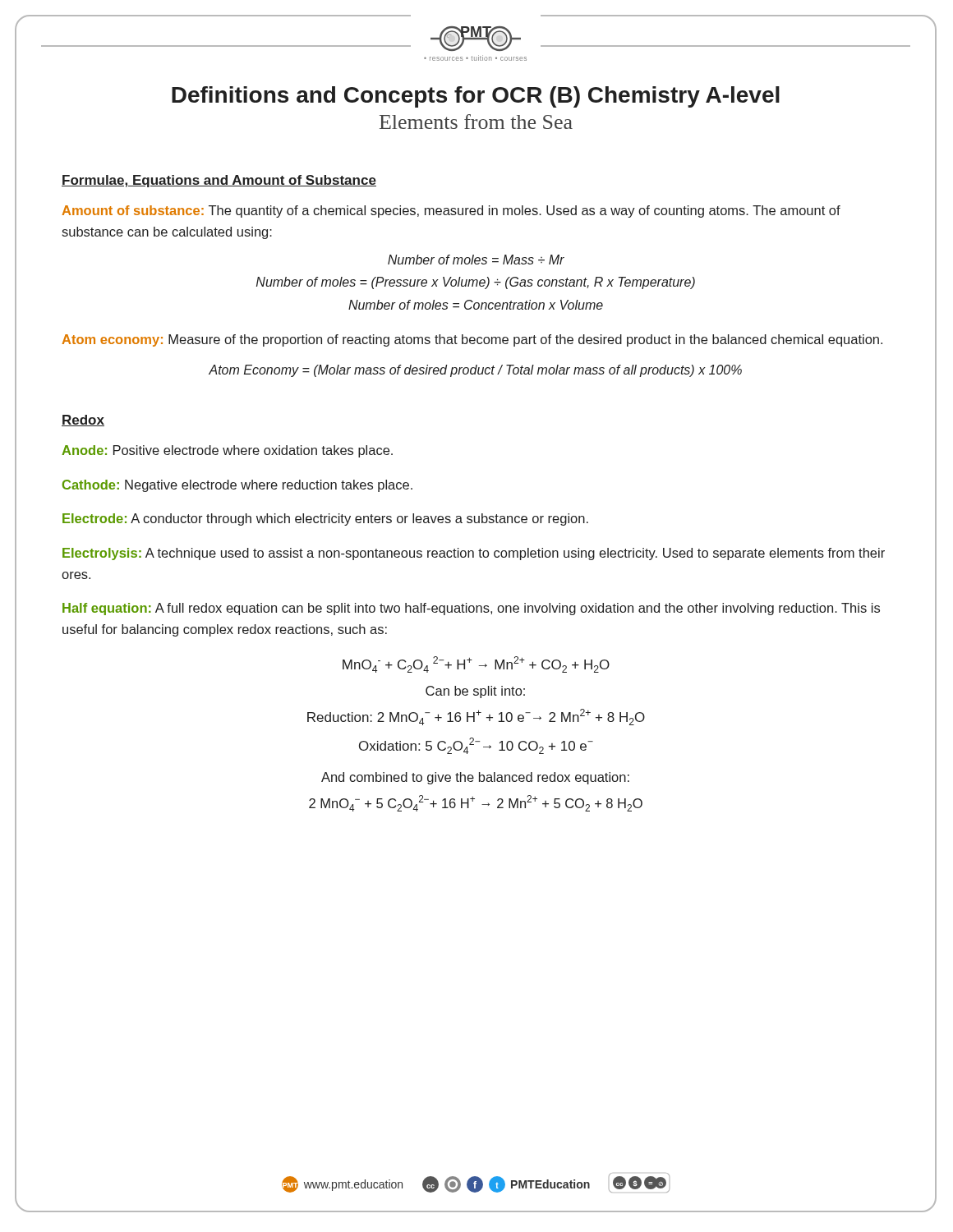Click on the region starting "2 MnO4− + 5 C2O42−+ 16"
Image resolution: width=953 pixels, height=1232 pixels.
pos(476,804)
